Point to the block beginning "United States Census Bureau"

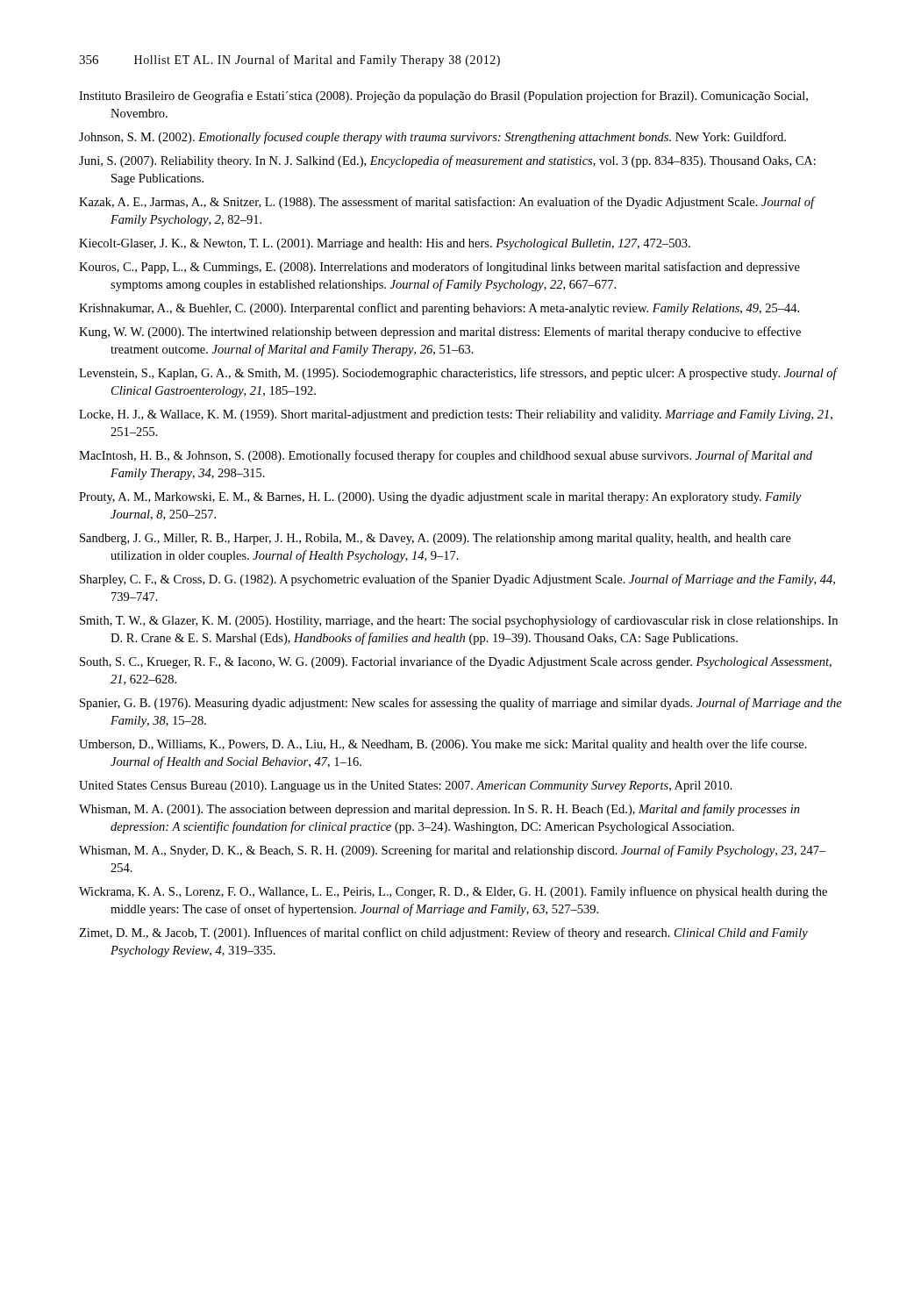pyautogui.click(x=406, y=785)
